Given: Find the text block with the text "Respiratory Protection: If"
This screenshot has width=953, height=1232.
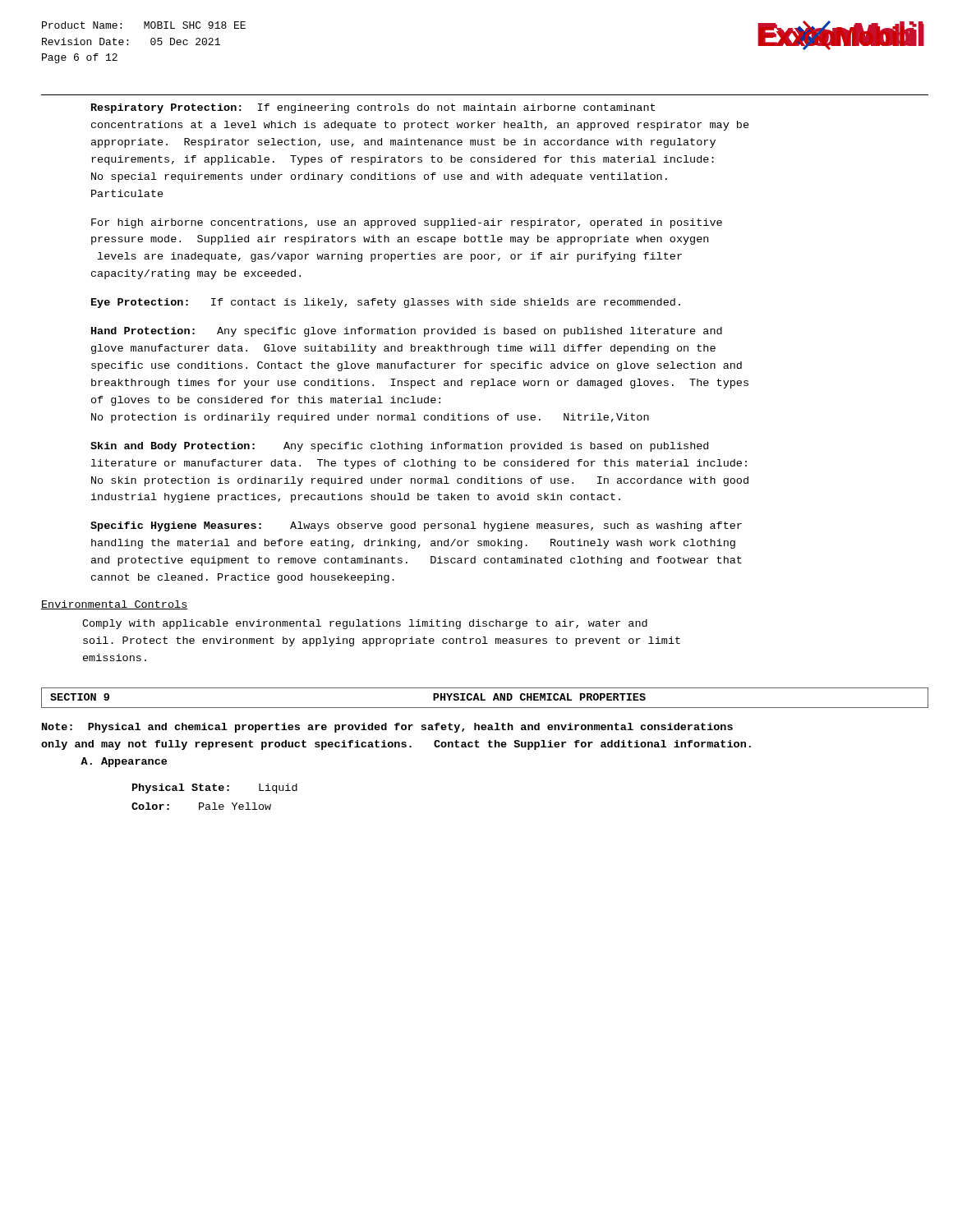Looking at the screenshot, I should 420,151.
